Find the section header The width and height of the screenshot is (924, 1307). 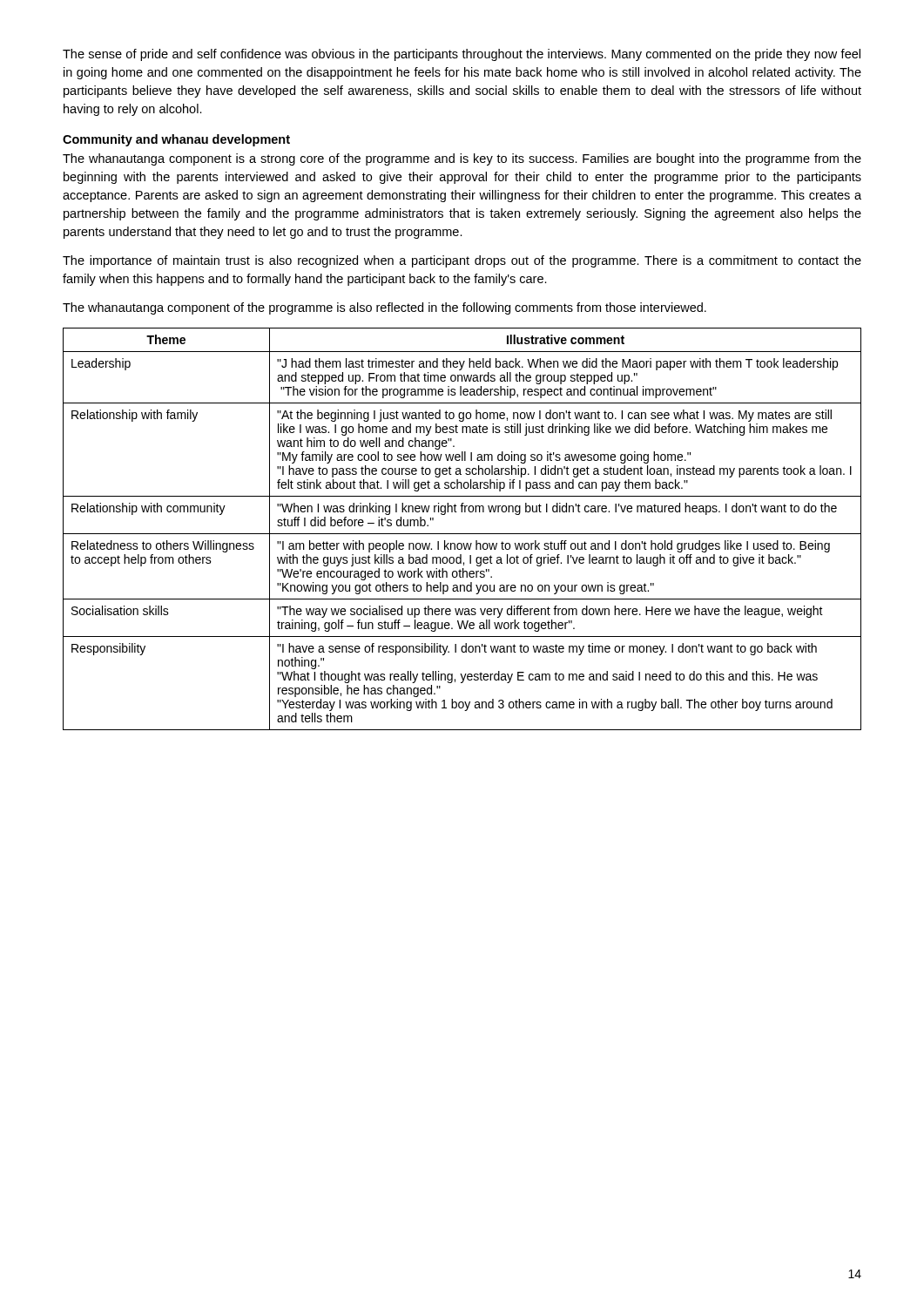[176, 139]
